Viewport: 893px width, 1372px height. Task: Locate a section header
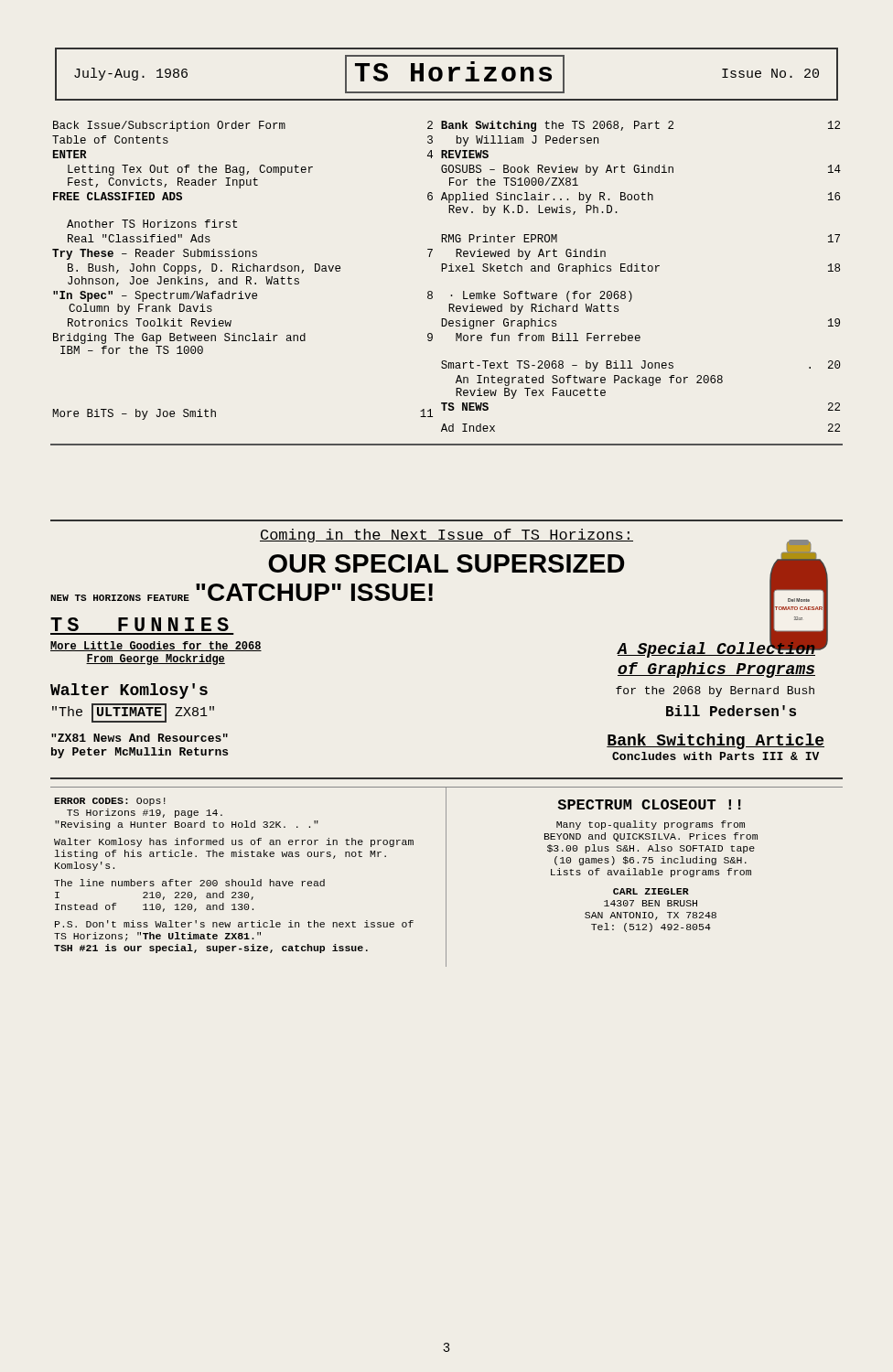tap(446, 536)
